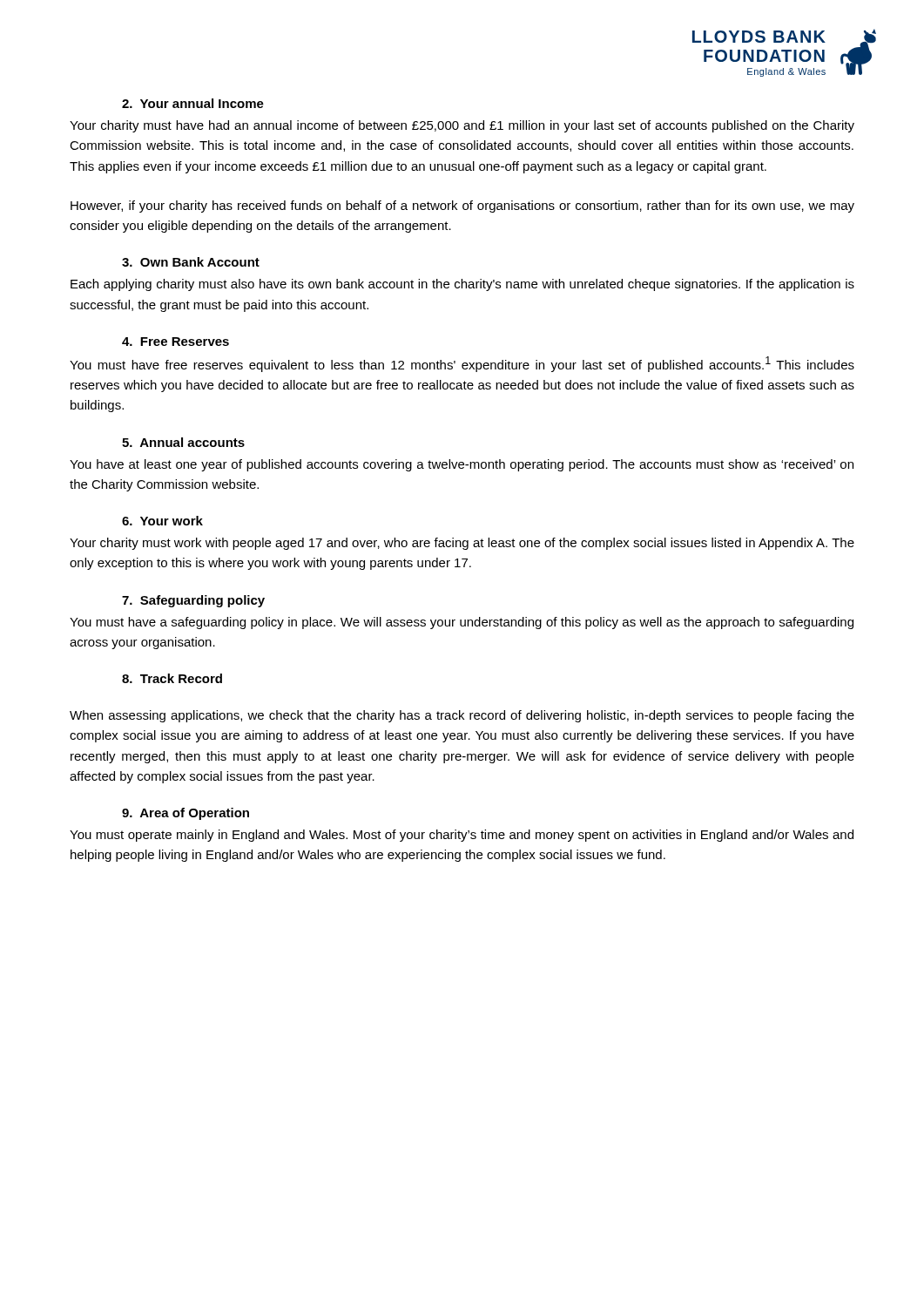Locate the text "9. Area of Operation"
Viewport: 924px width, 1307px height.
(186, 812)
